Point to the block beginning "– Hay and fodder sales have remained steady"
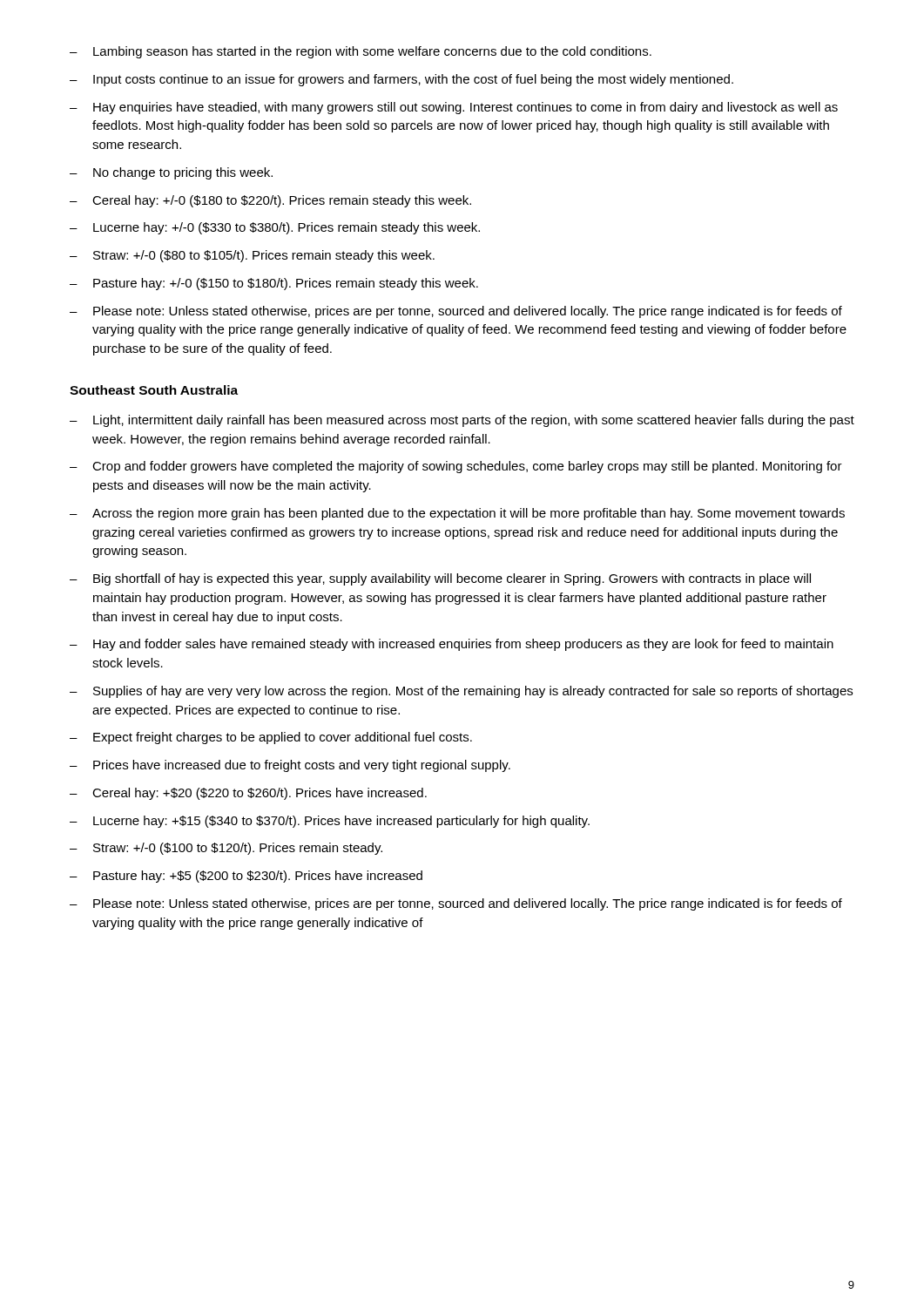Image resolution: width=924 pixels, height=1307 pixels. tap(462, 654)
